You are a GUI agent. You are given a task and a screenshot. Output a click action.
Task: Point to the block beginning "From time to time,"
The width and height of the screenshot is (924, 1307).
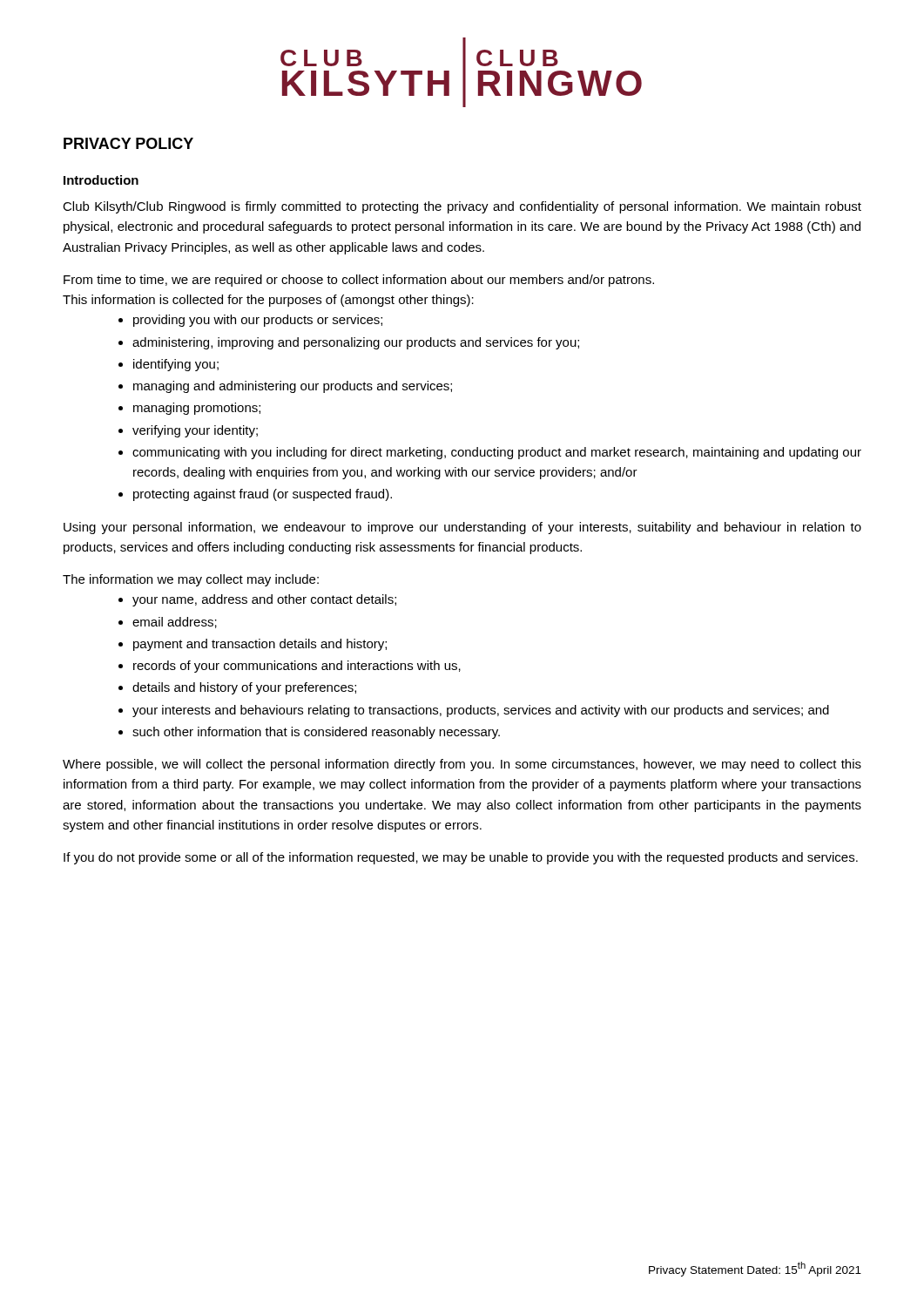coord(359,289)
